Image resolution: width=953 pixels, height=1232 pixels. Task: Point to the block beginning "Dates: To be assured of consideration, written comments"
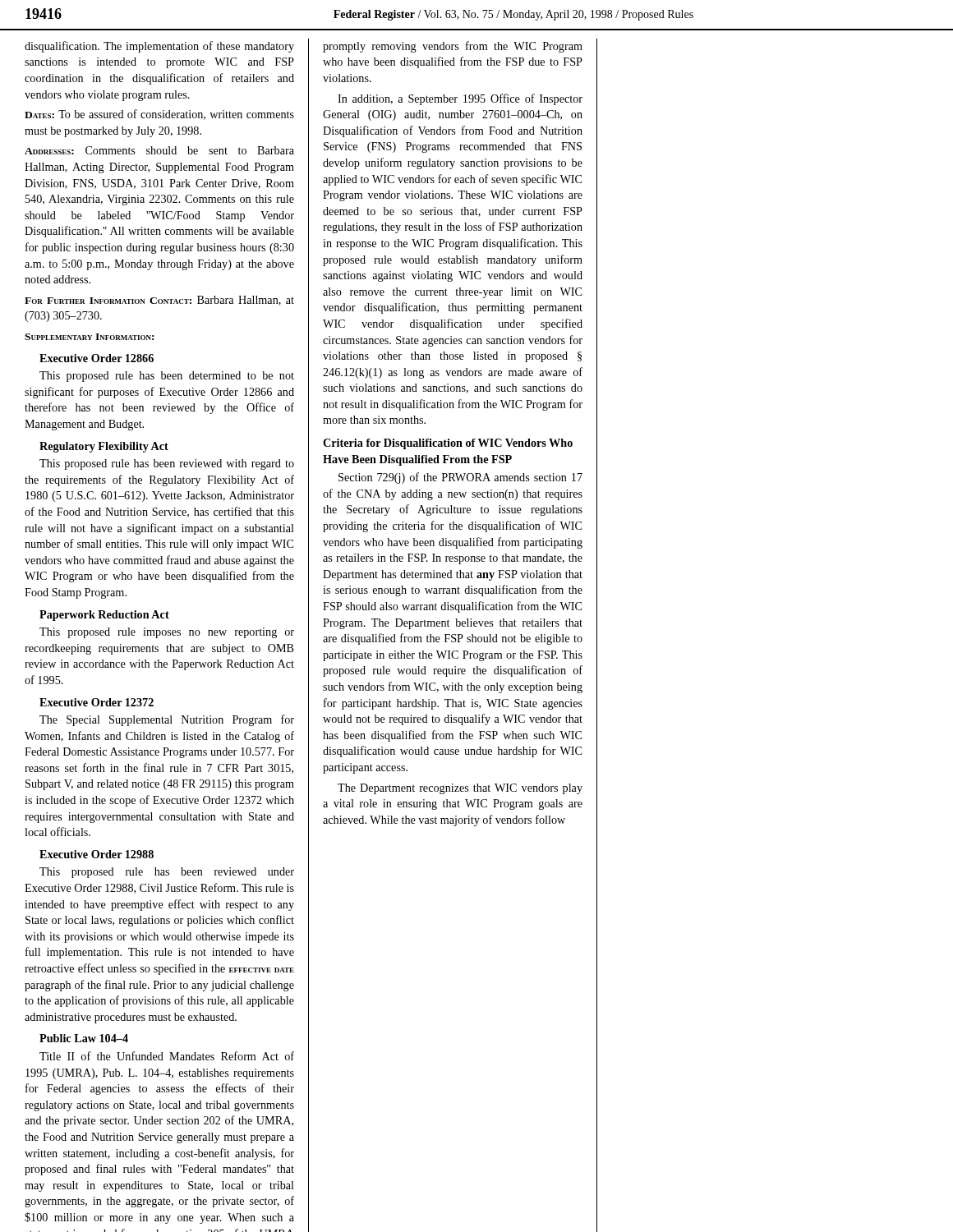point(159,123)
